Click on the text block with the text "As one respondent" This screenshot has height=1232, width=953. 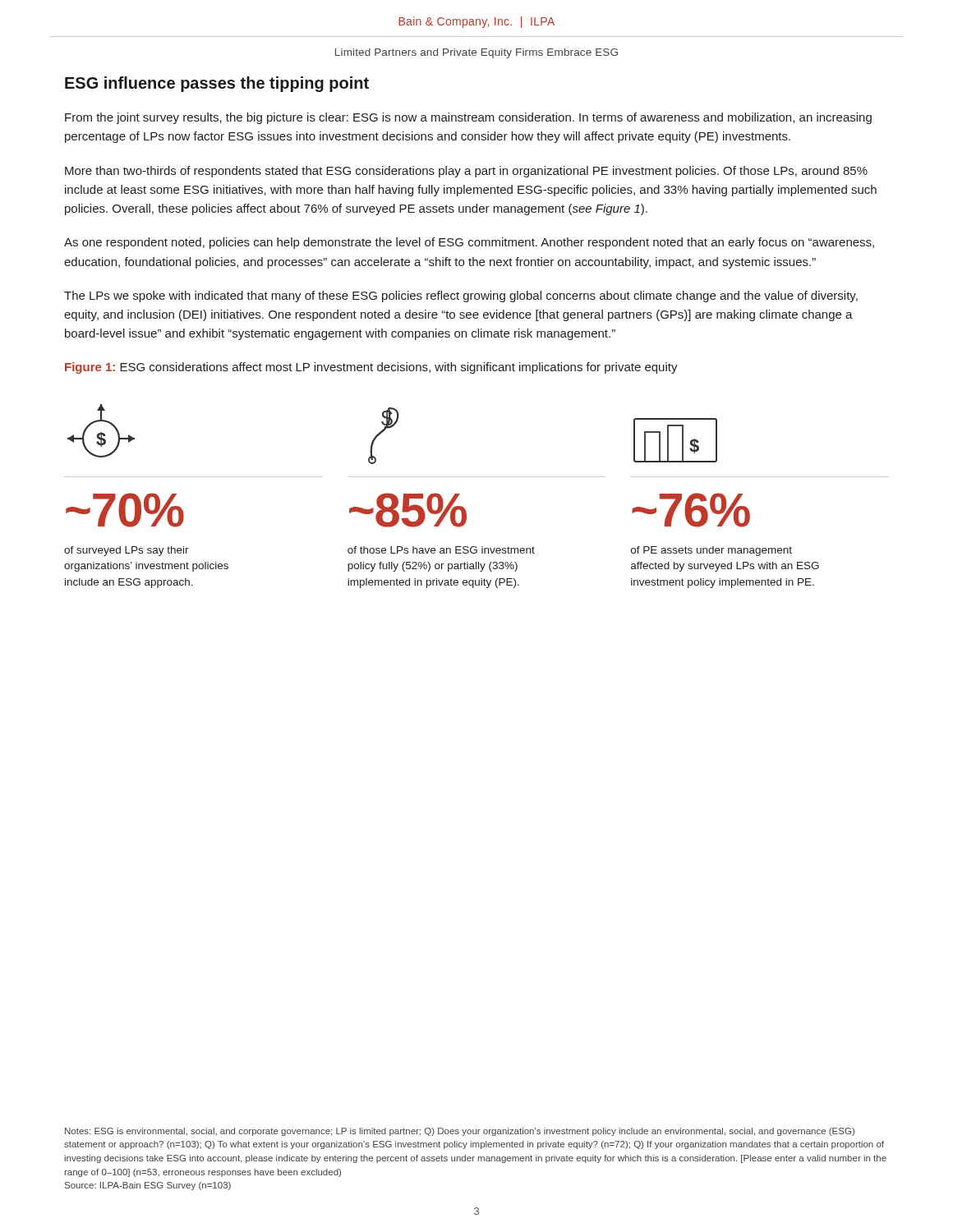point(470,252)
